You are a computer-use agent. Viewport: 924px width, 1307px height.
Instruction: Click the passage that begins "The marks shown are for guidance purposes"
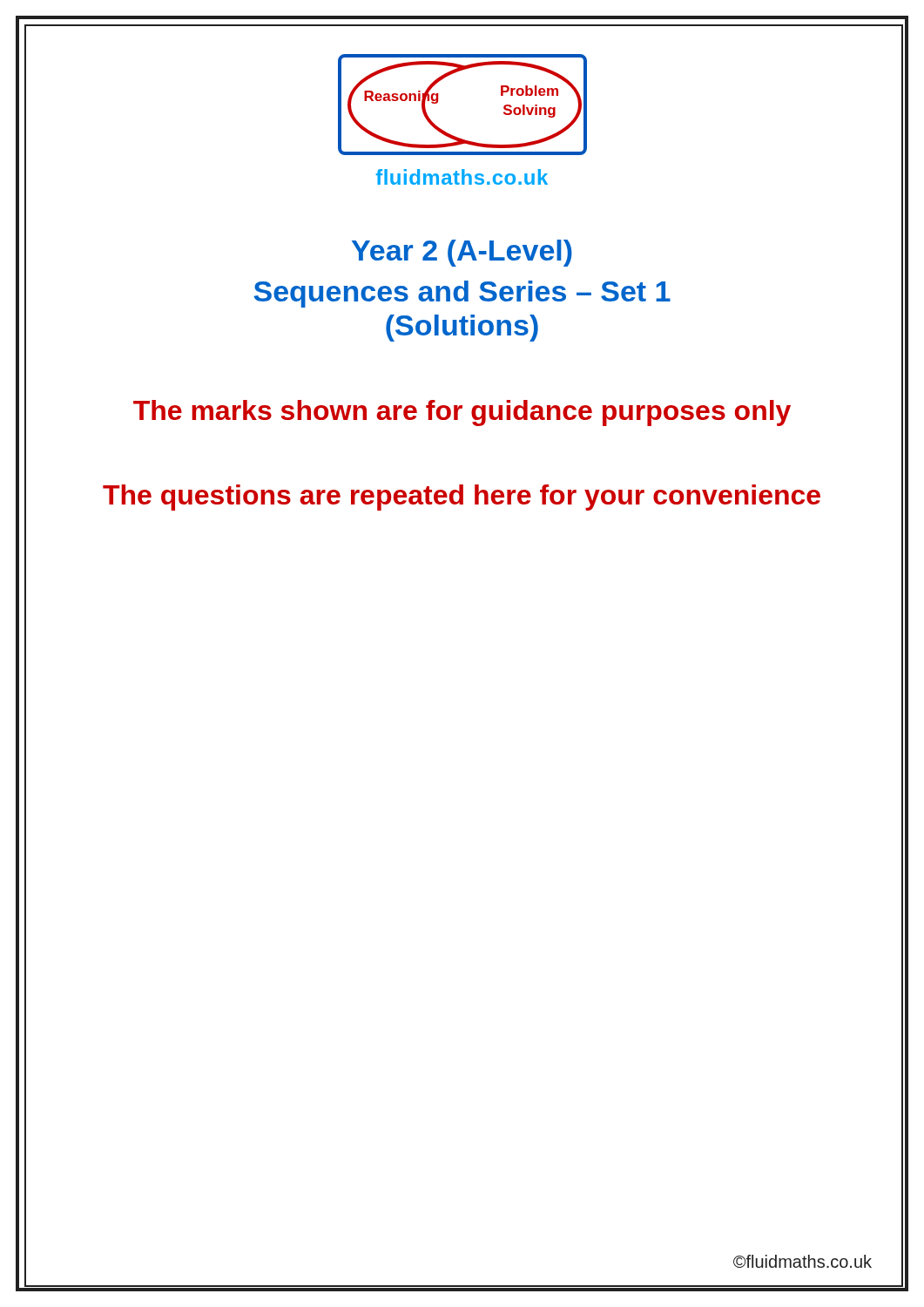(x=462, y=410)
